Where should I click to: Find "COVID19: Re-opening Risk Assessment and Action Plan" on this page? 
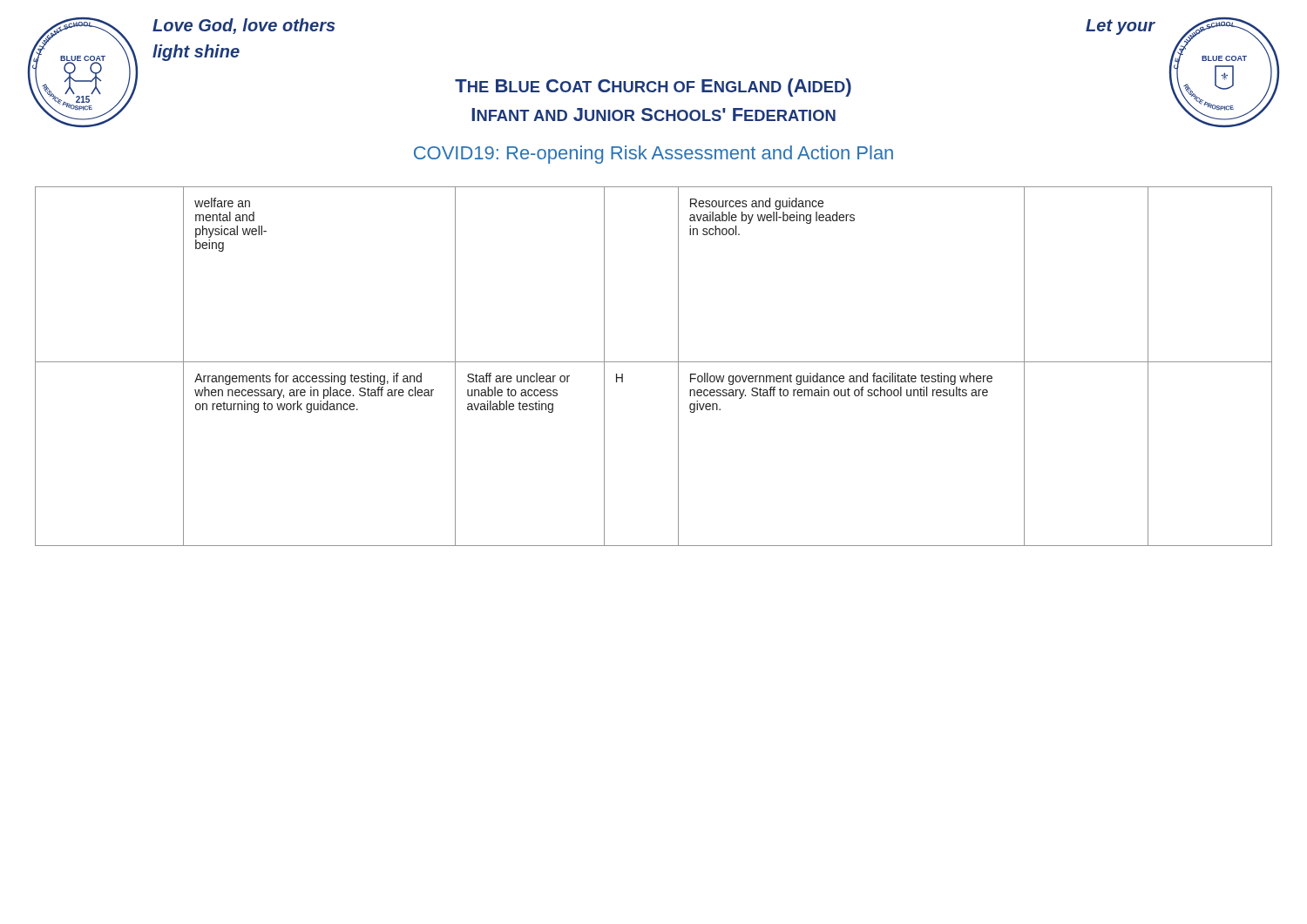tap(654, 153)
